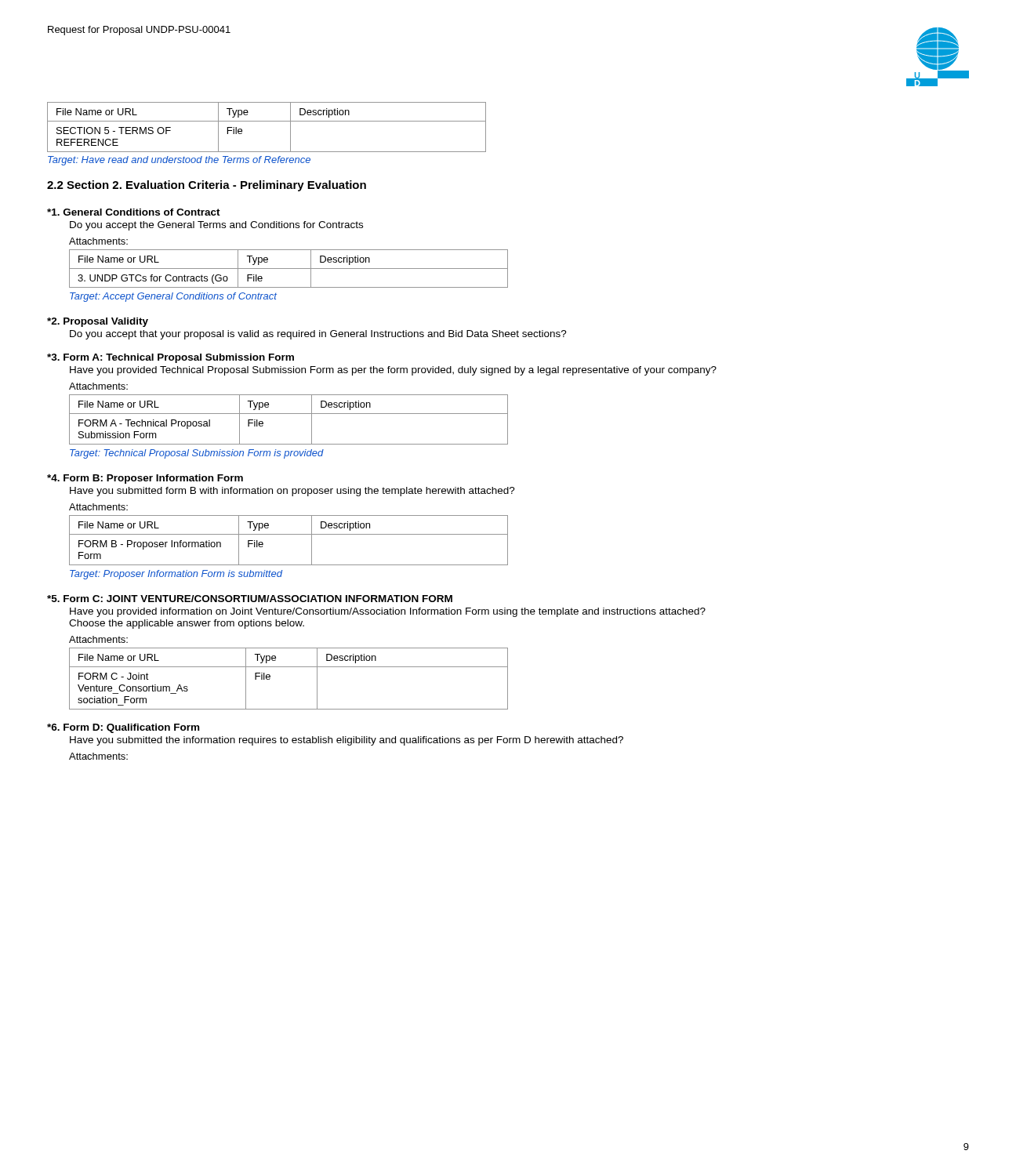1016x1176 pixels.
Task: Find the list item with the text "*3. Form A: Technical Proposal Submission"
Action: tap(508, 405)
